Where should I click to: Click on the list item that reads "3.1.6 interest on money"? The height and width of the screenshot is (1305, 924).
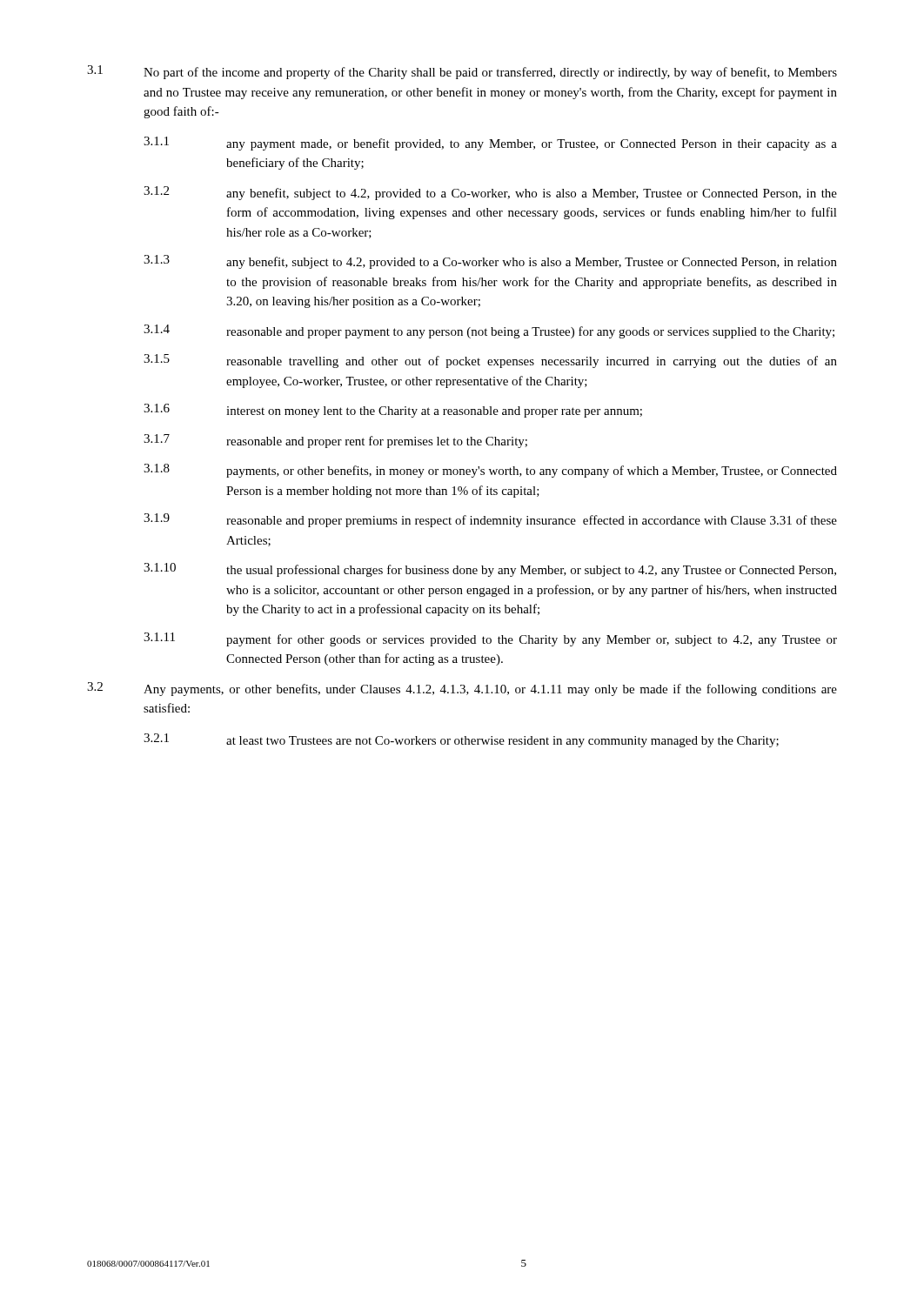(x=490, y=411)
